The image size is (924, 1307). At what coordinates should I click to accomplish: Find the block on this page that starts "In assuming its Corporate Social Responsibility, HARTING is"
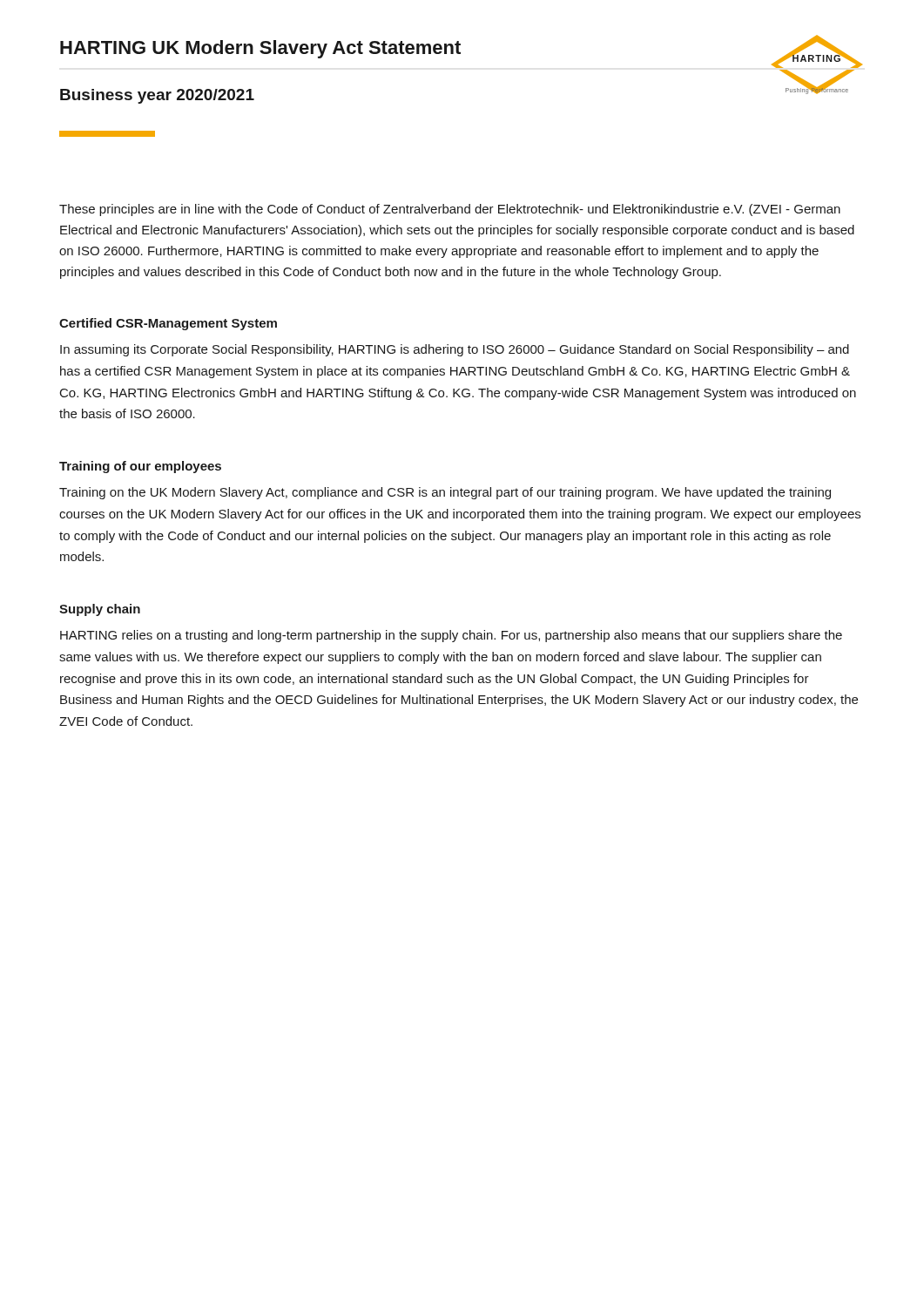coord(458,381)
